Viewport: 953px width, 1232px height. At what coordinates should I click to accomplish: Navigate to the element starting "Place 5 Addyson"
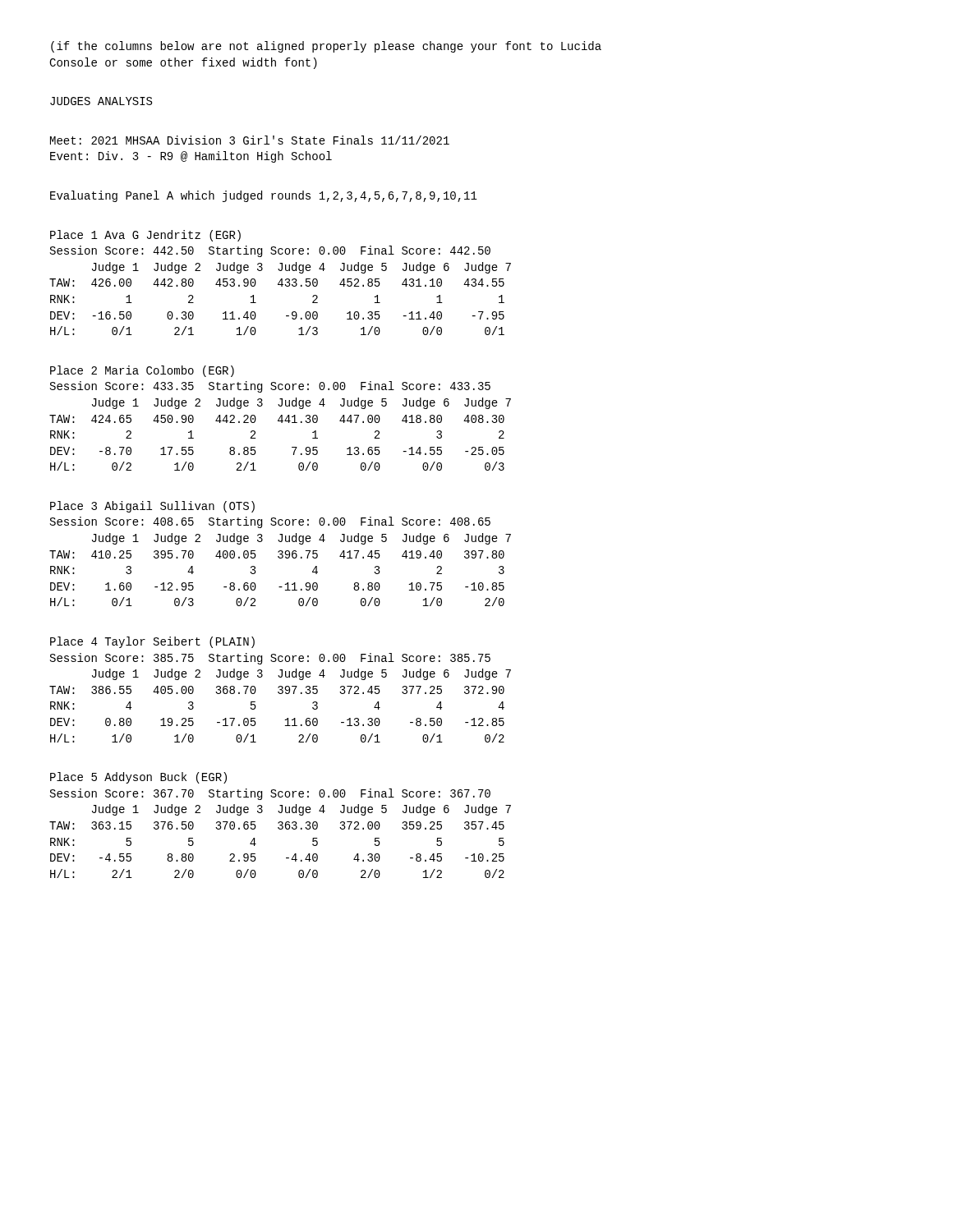[x=281, y=826]
